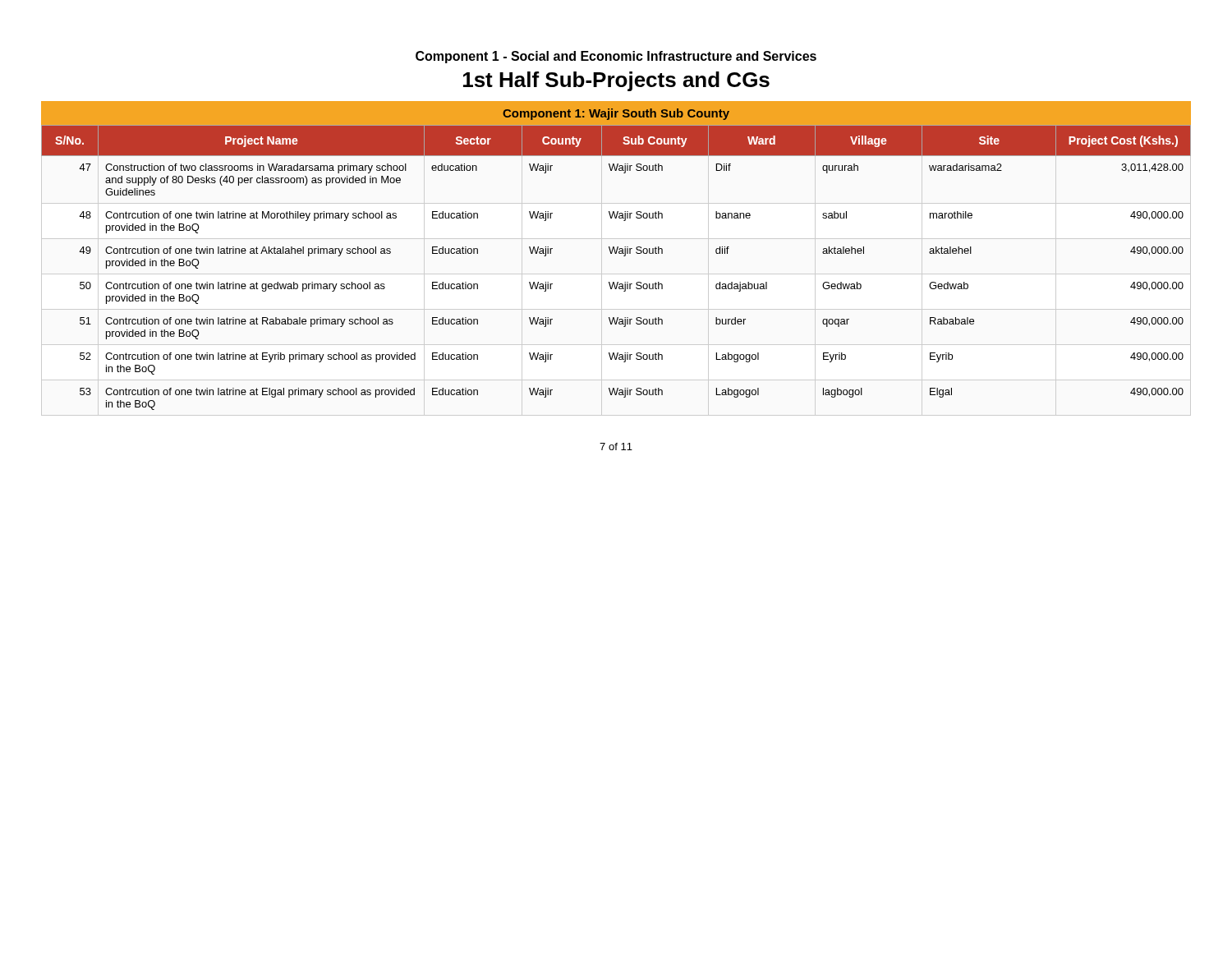Locate the table with the text "Wajir South"
The width and height of the screenshot is (1232, 953).
(616, 270)
